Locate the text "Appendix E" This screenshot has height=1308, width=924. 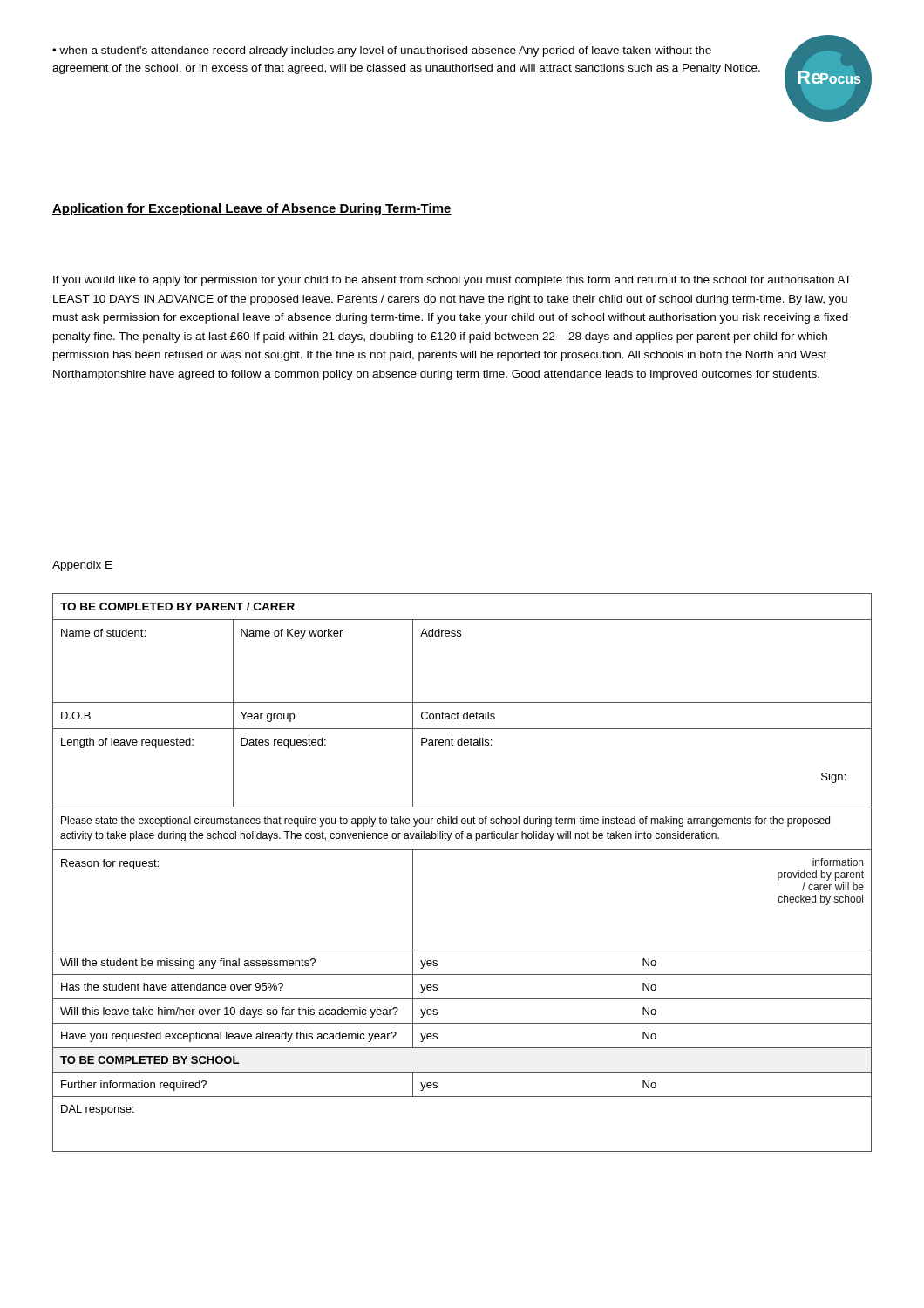pyautogui.click(x=82, y=565)
